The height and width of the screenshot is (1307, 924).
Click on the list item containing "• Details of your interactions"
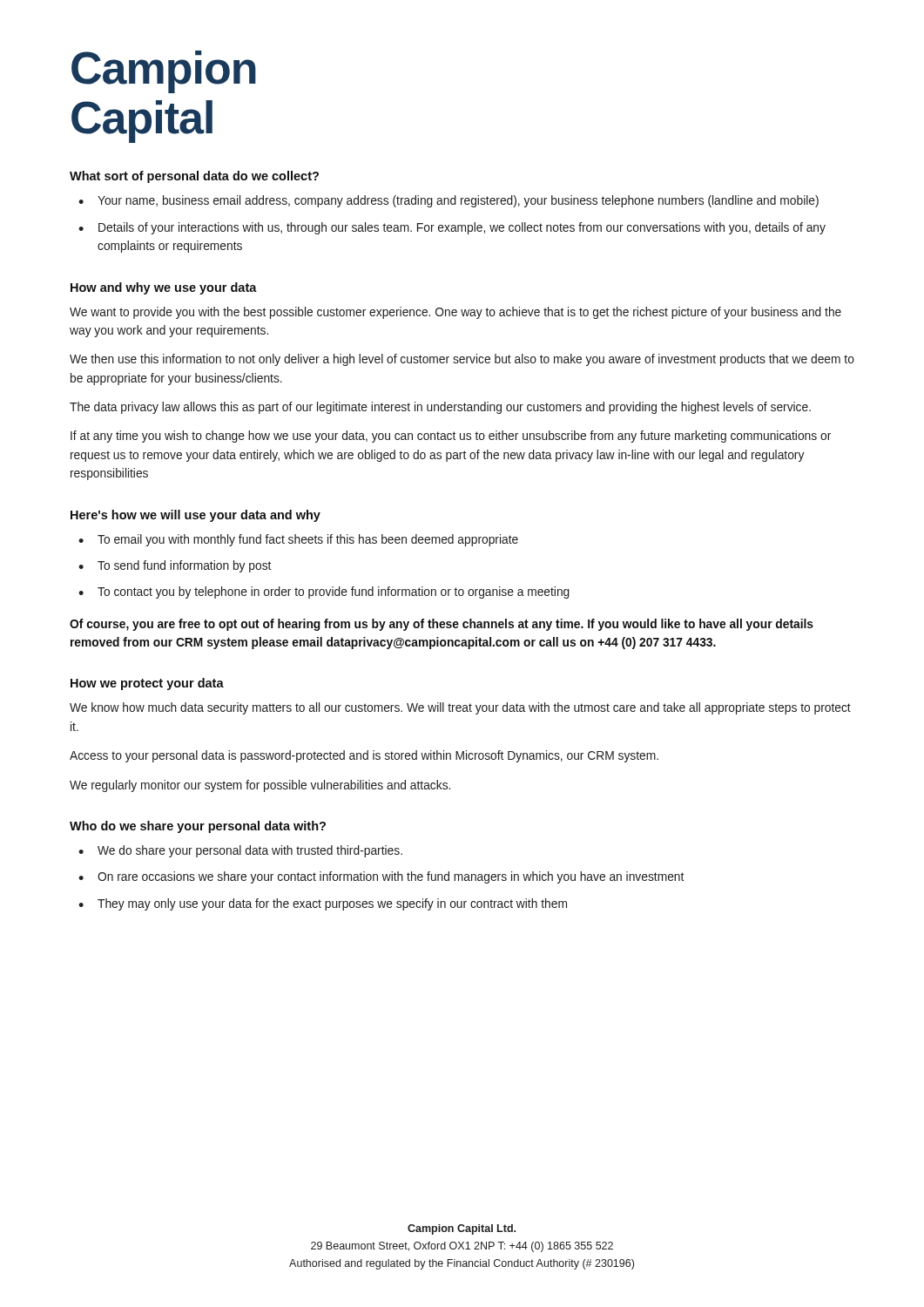(466, 237)
